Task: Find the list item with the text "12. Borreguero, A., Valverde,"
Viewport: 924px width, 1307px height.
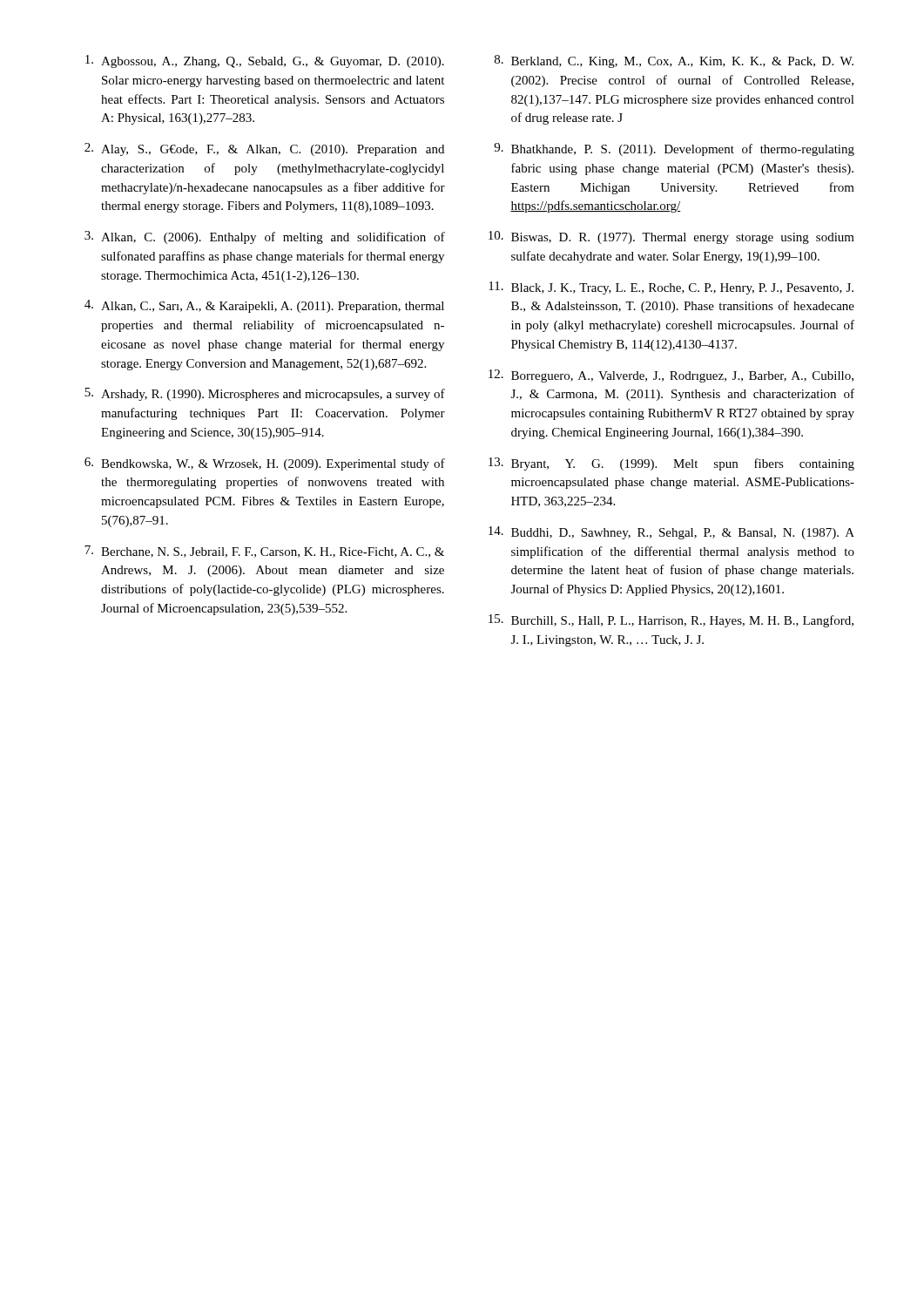Action: coord(667,404)
